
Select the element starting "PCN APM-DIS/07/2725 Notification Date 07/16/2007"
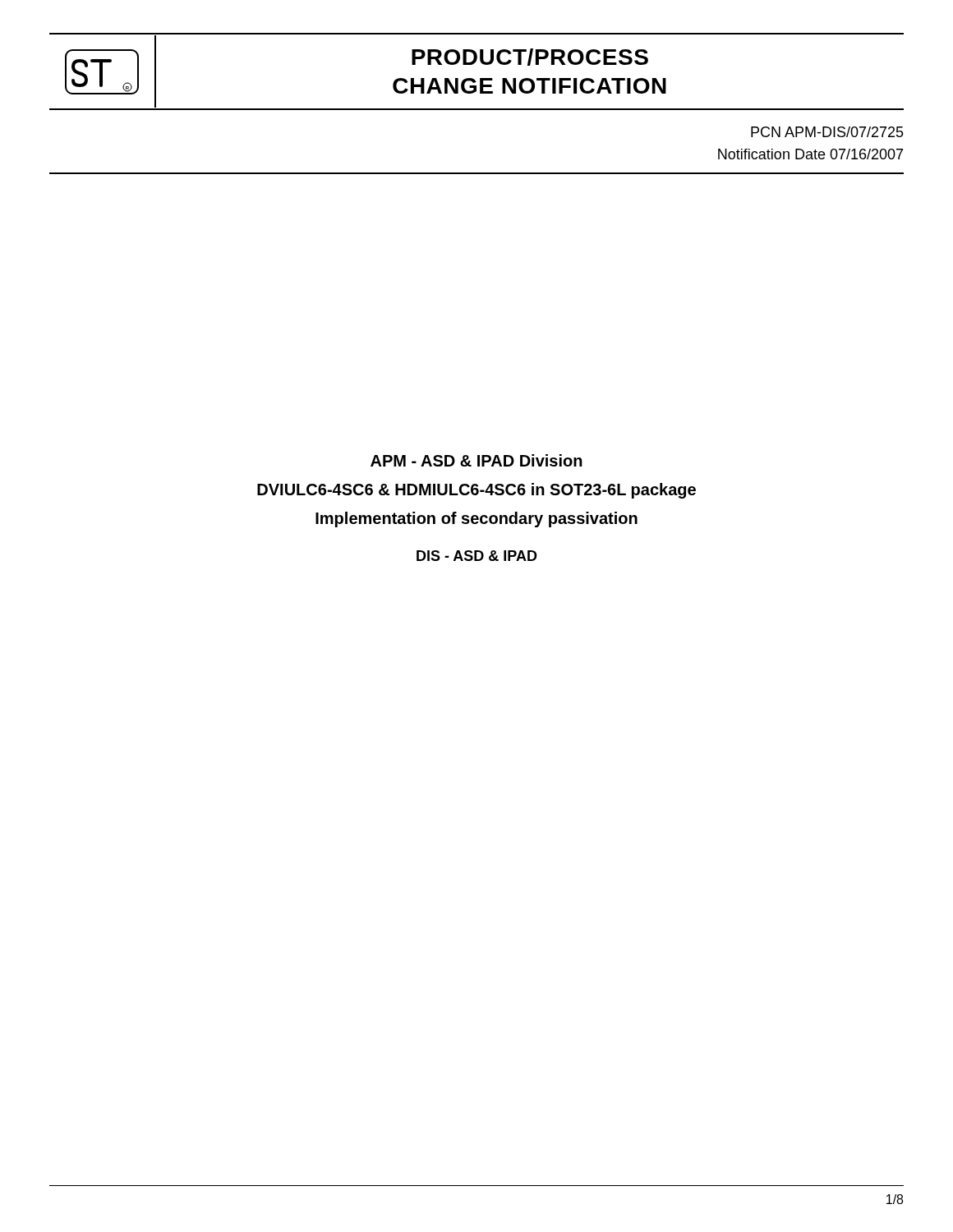[810, 143]
